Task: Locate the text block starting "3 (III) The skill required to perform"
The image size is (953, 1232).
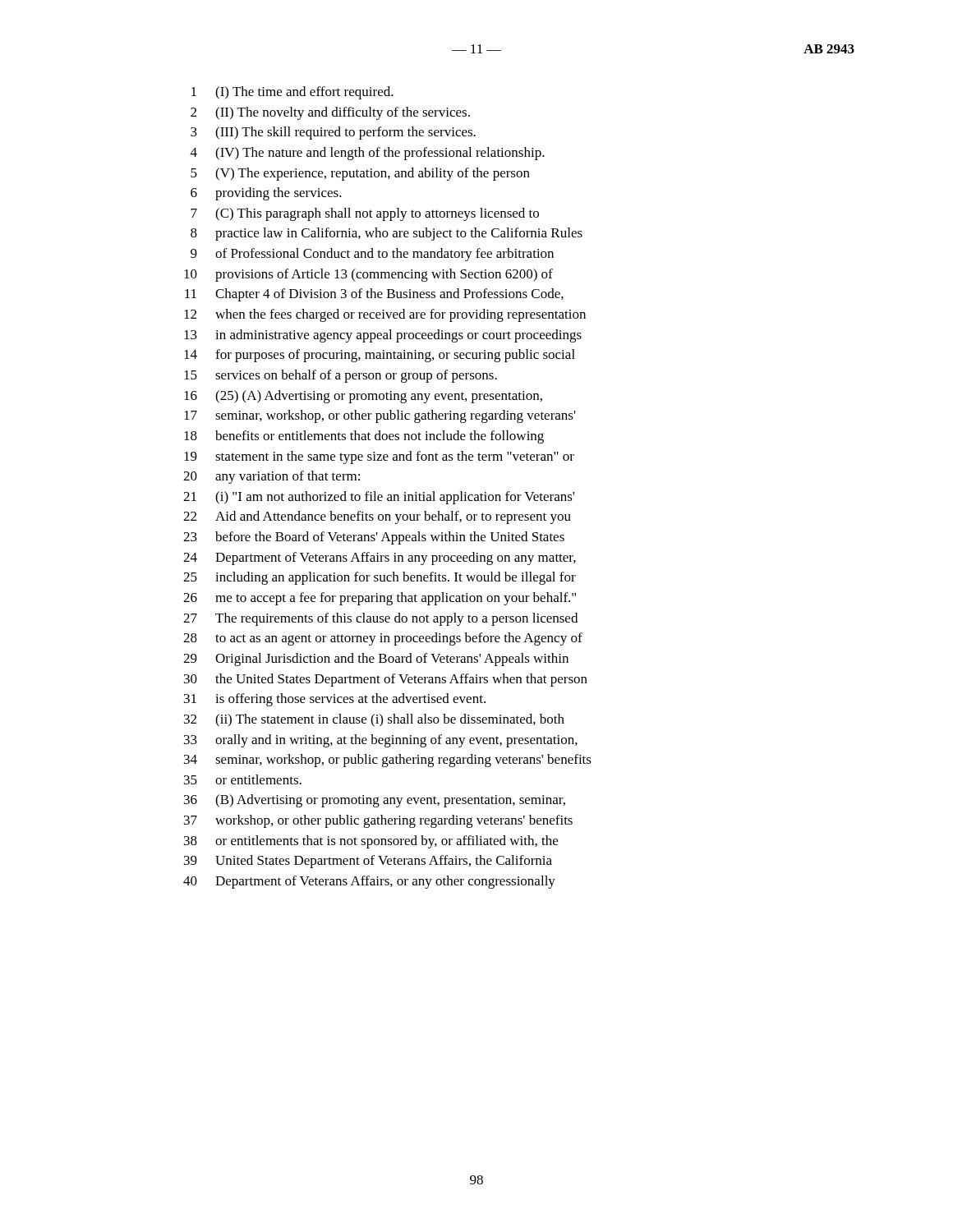Action: click(320, 133)
